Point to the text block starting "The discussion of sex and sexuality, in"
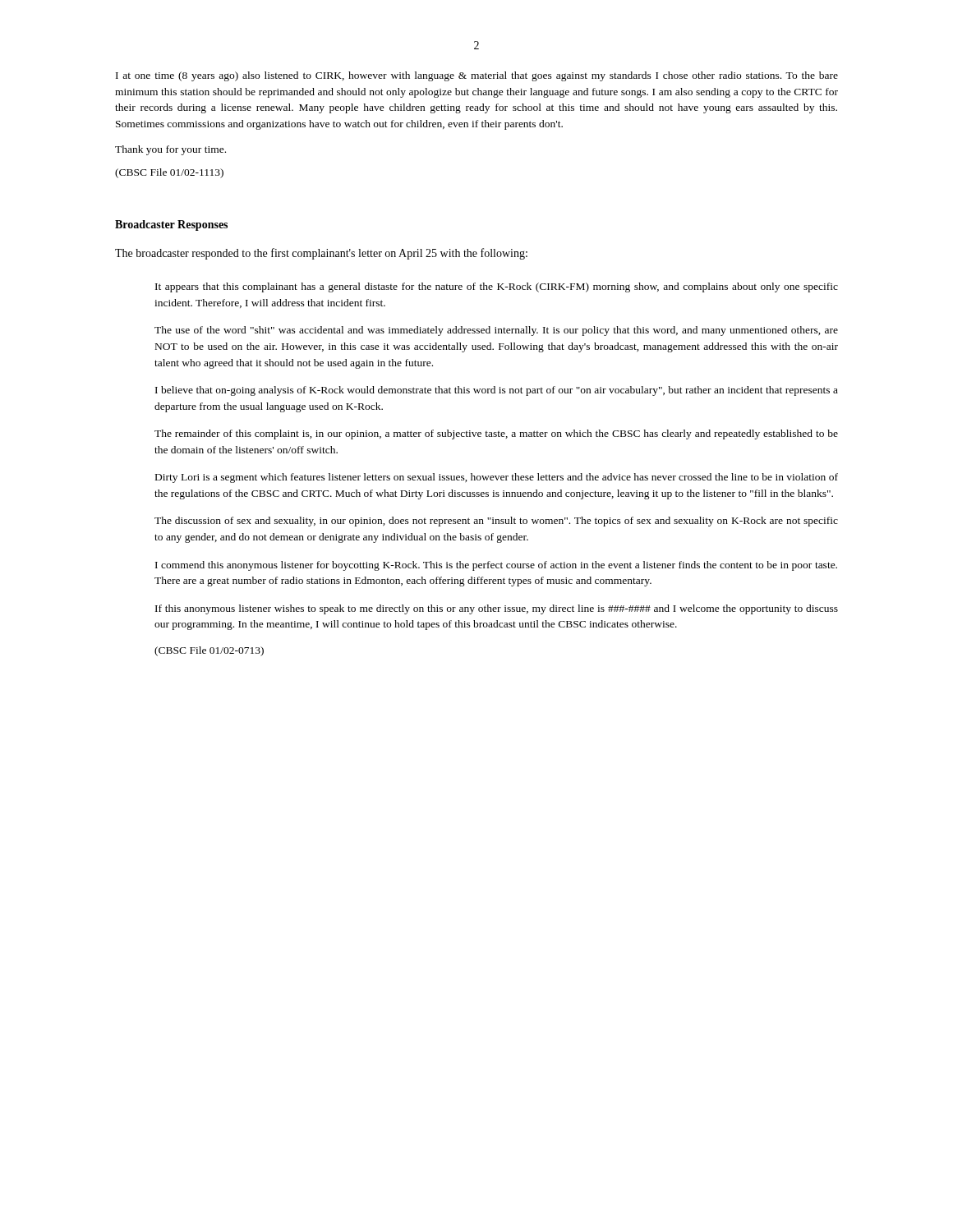Viewport: 953px width, 1232px height. coord(496,529)
